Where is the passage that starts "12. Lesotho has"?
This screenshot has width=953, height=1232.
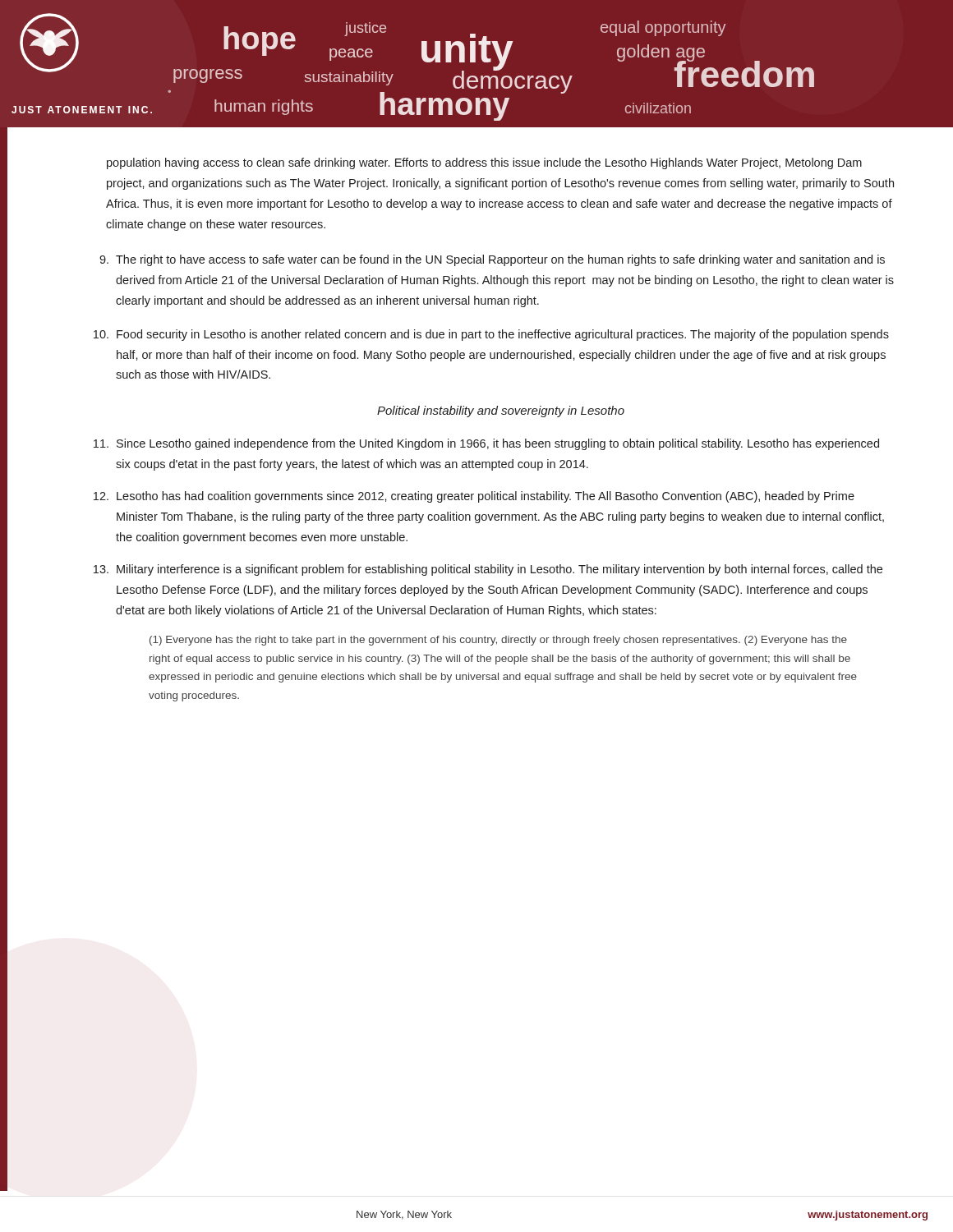pyautogui.click(x=481, y=517)
